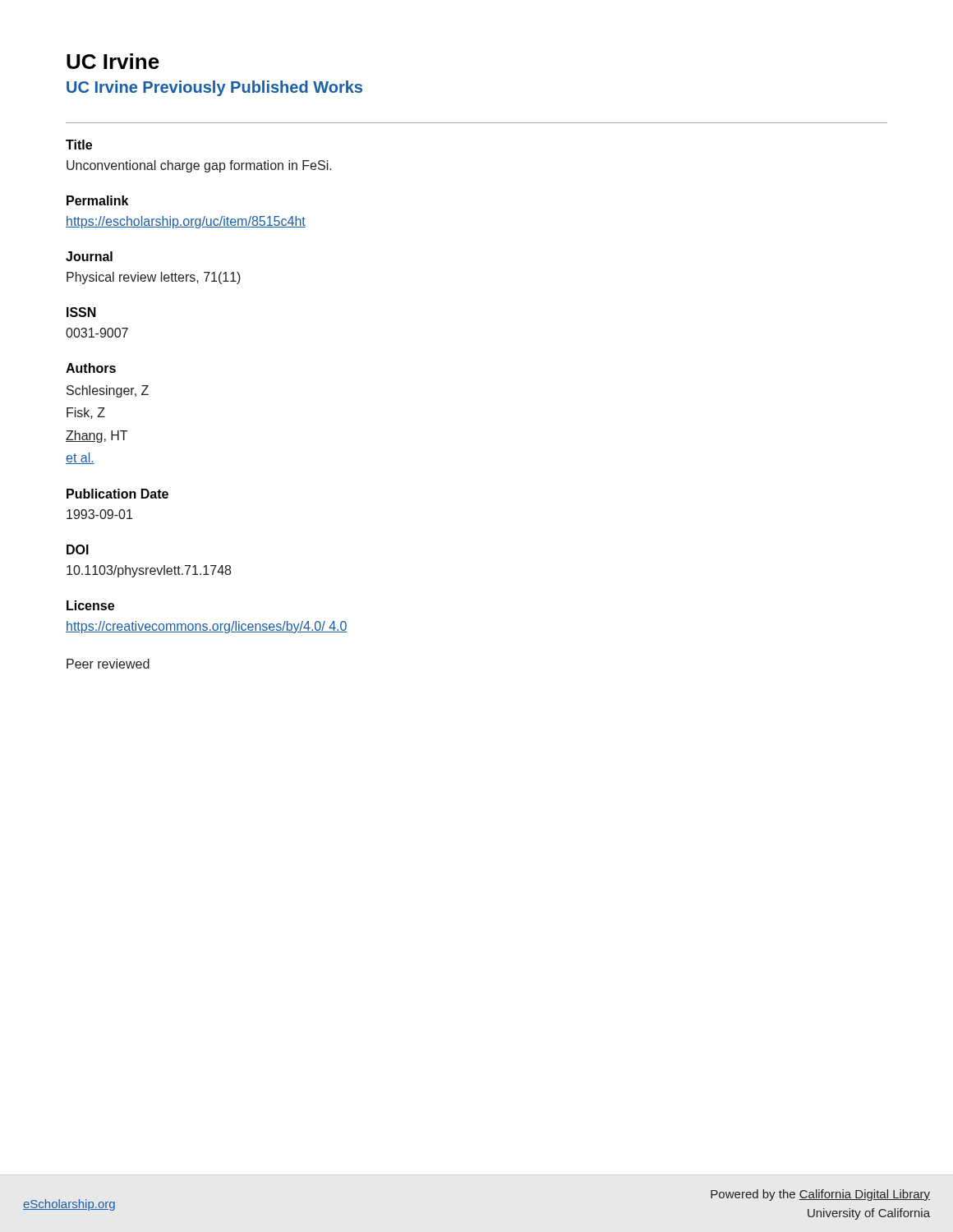Select the region starting "Zhang, HT"
The height and width of the screenshot is (1232, 953).
pos(97,435)
